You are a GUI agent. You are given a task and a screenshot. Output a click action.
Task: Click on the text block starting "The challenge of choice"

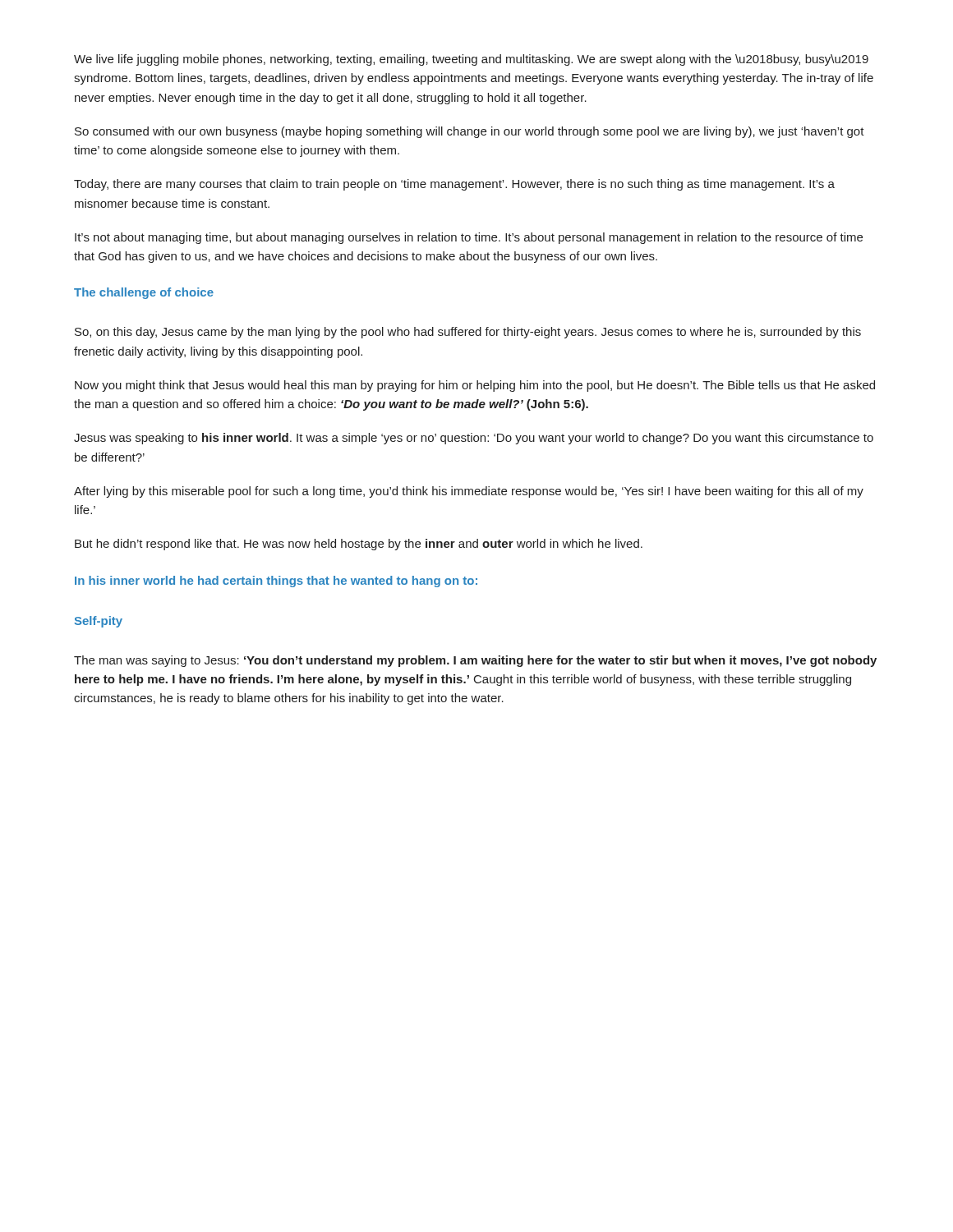(x=144, y=292)
